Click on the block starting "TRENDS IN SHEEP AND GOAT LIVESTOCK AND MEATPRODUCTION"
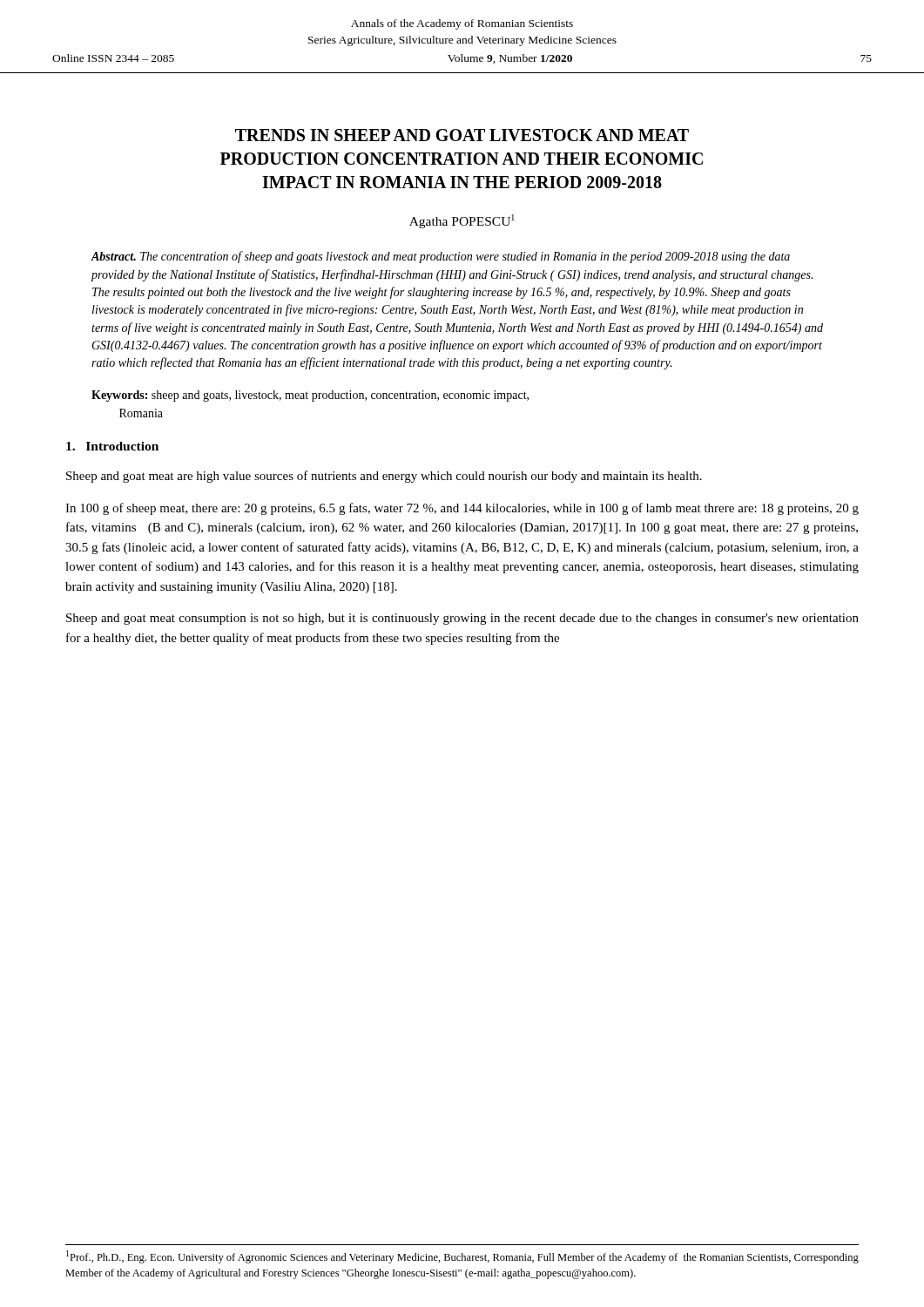The height and width of the screenshot is (1307, 924). point(462,159)
